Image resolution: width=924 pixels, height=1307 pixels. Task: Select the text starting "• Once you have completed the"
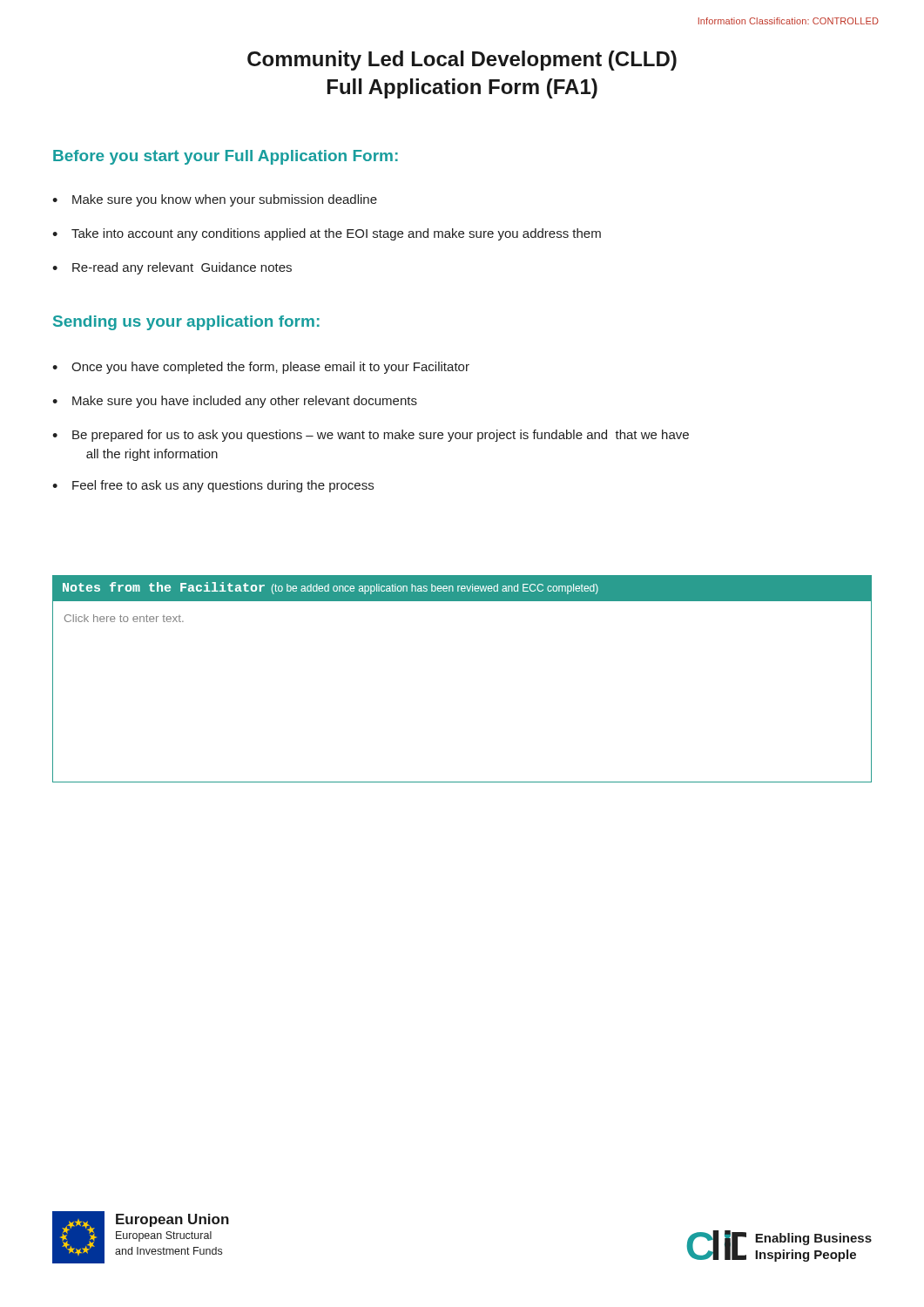tap(261, 368)
